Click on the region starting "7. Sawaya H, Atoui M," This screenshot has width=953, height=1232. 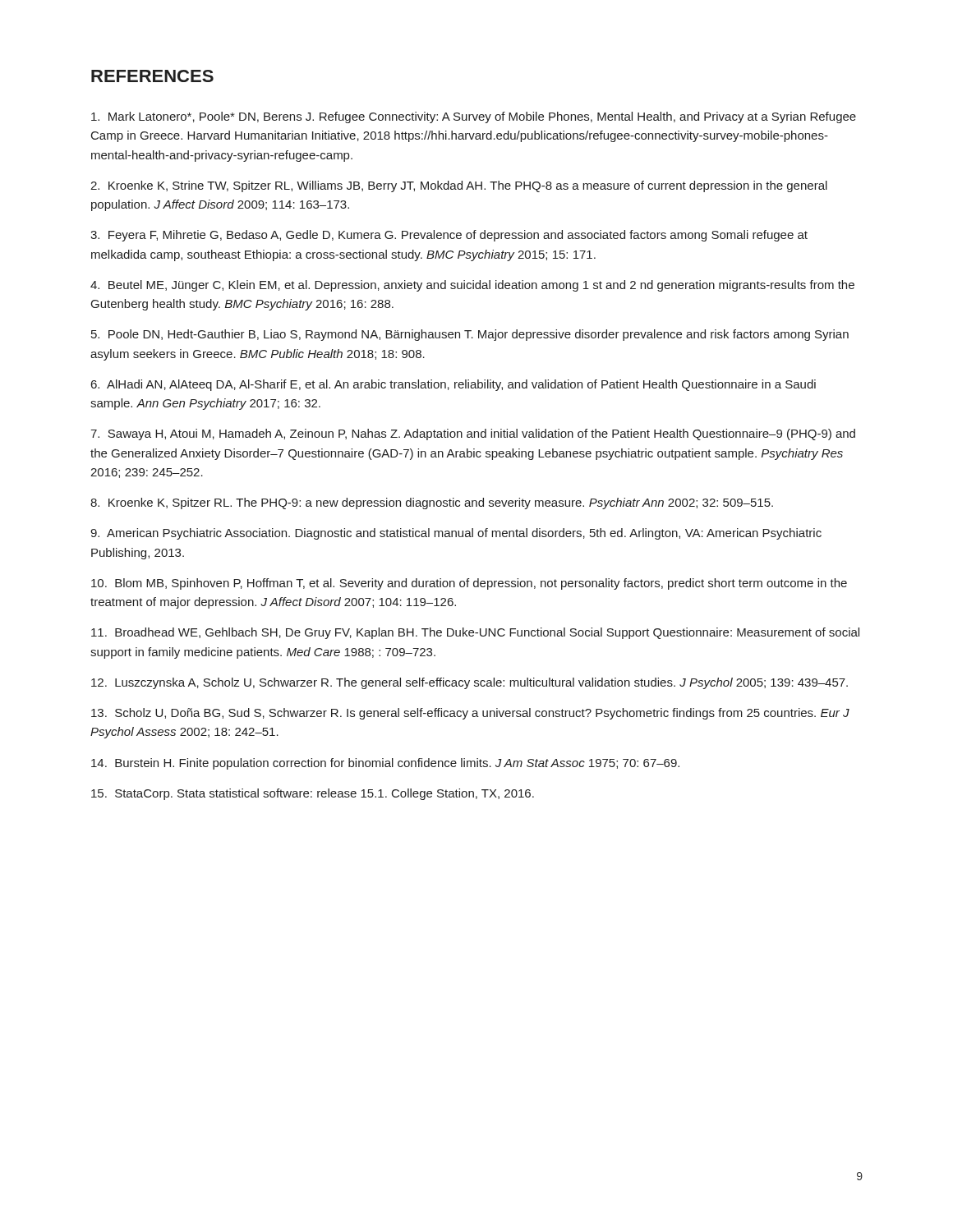pos(473,453)
